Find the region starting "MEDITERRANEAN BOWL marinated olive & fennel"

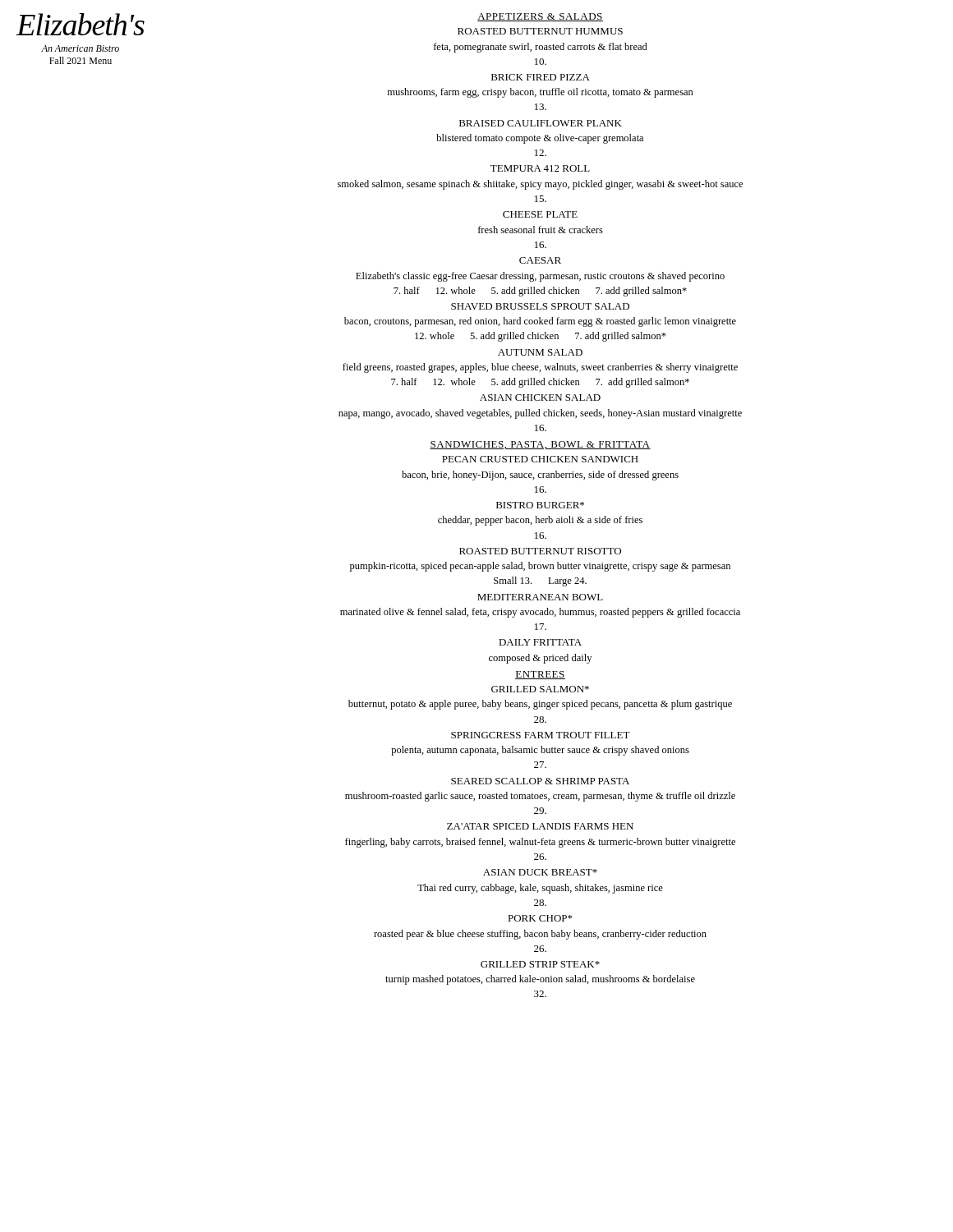tap(540, 611)
